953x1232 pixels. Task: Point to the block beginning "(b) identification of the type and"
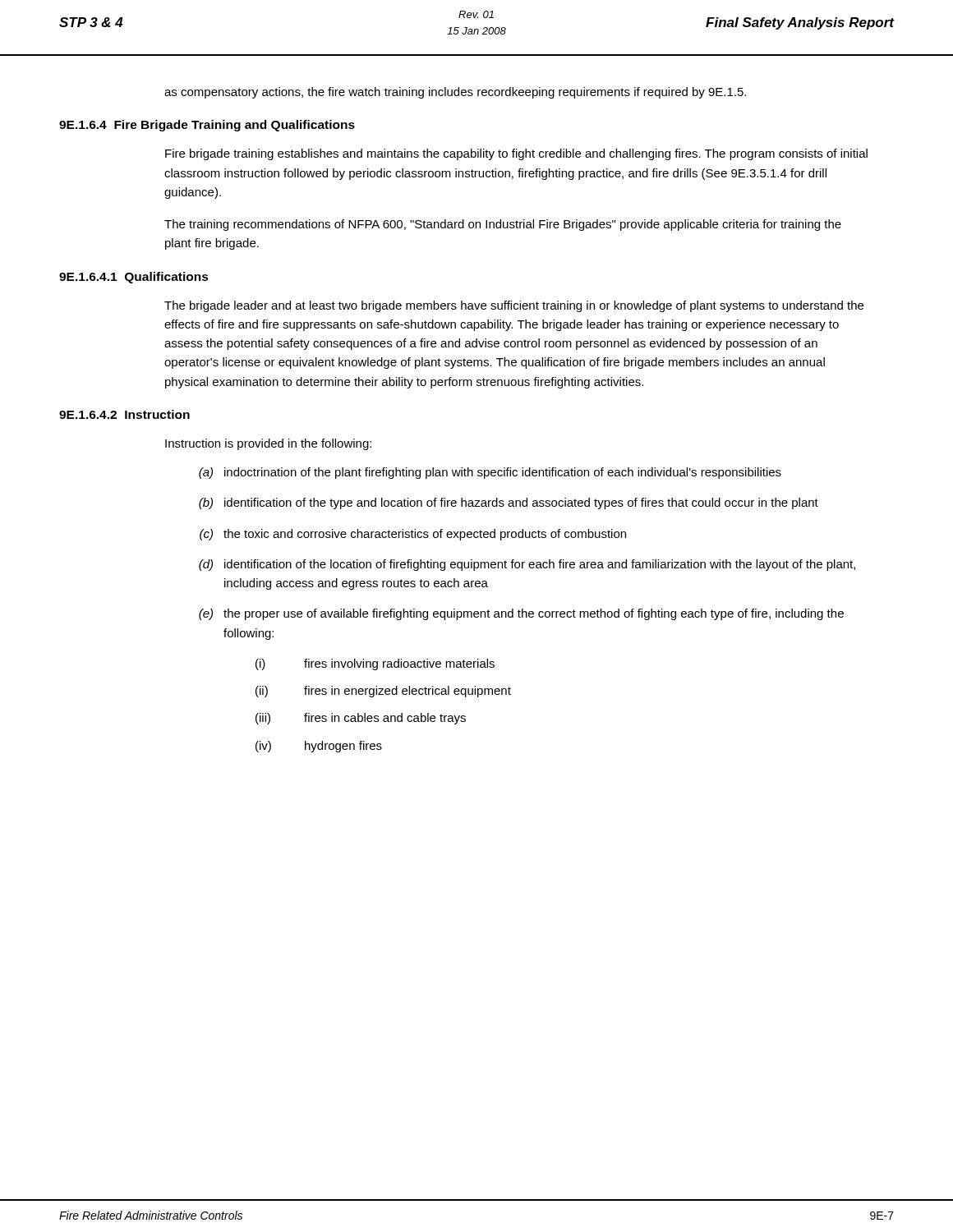(x=518, y=503)
